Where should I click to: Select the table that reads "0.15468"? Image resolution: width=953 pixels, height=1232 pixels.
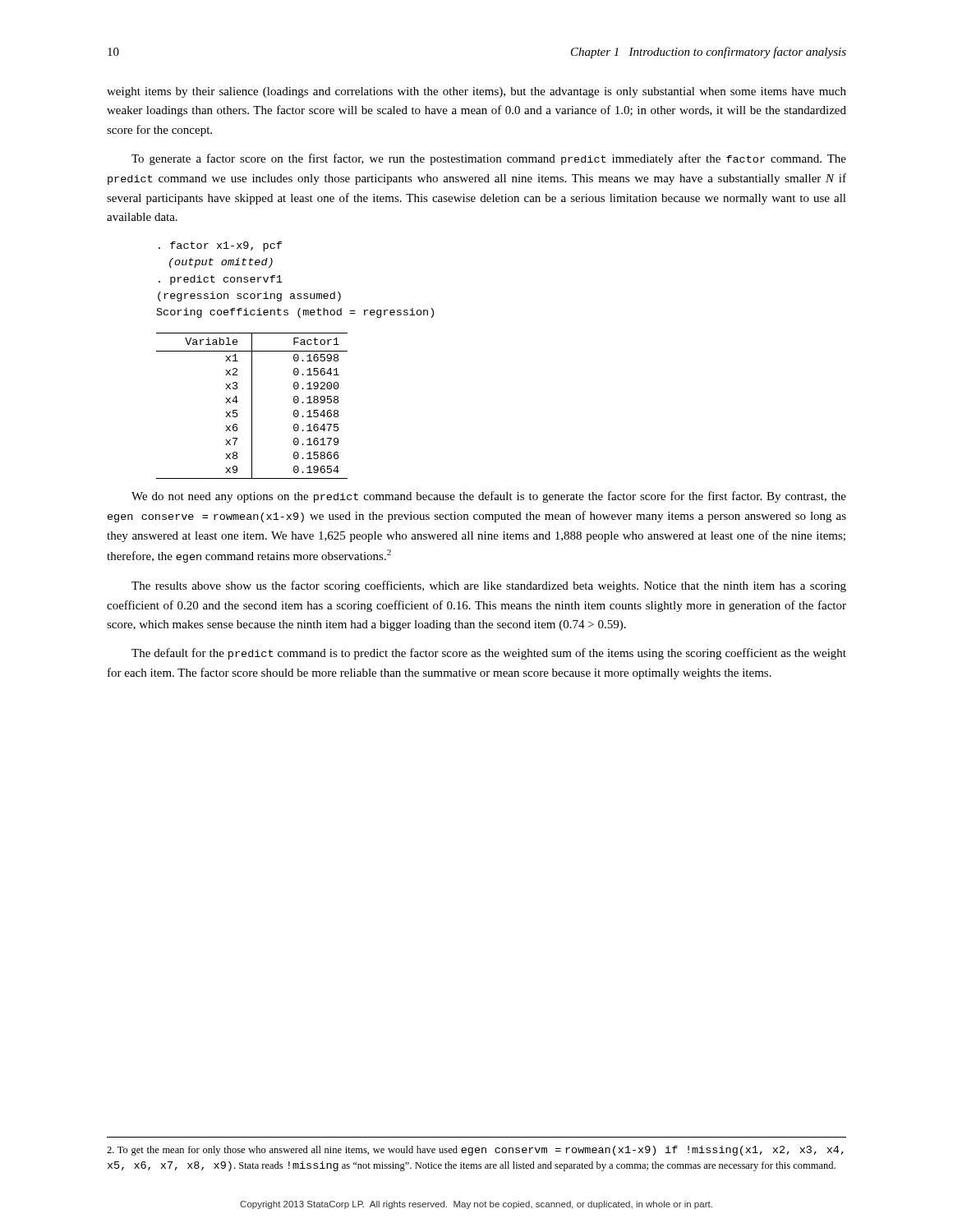tap(501, 406)
